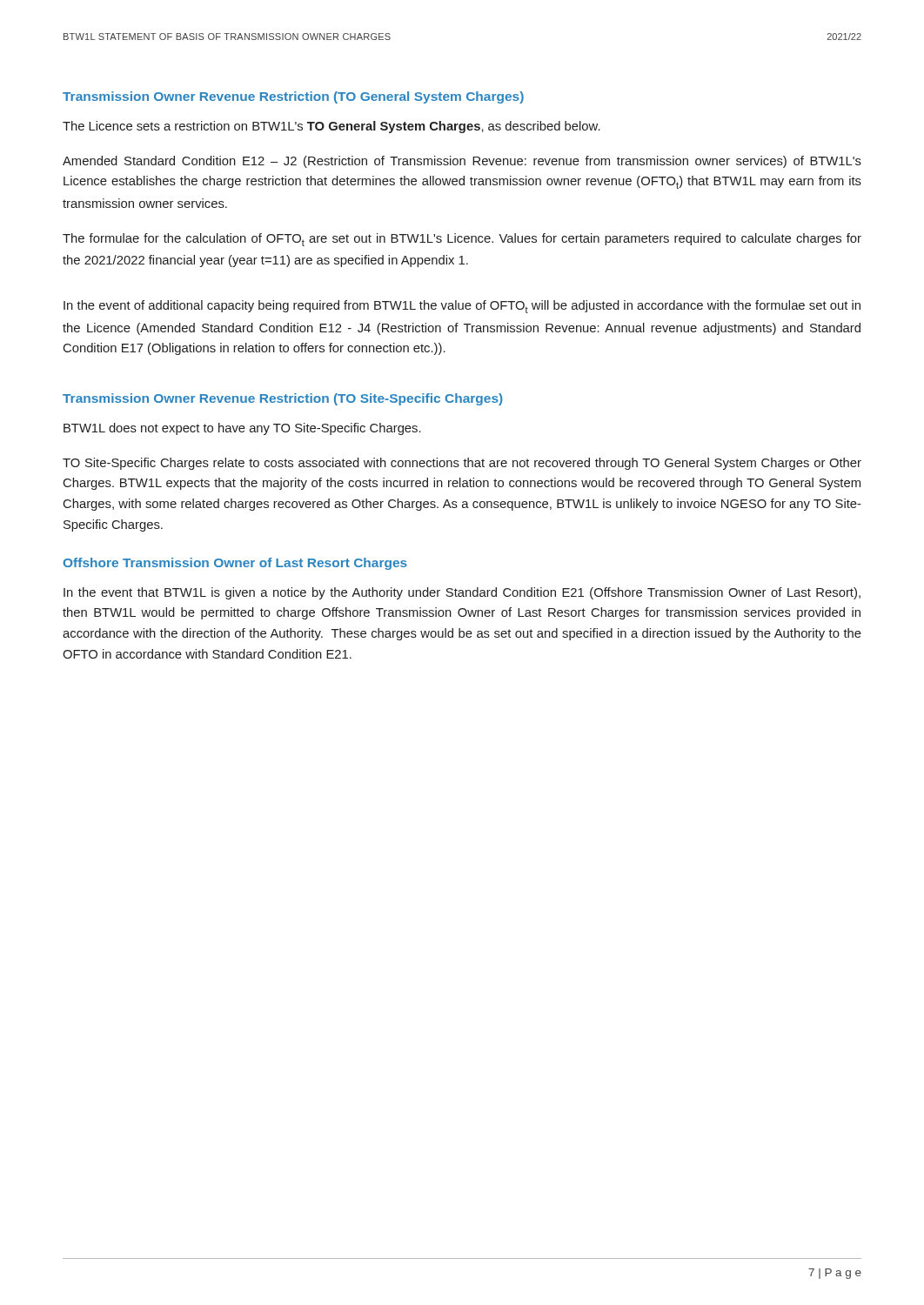Image resolution: width=924 pixels, height=1305 pixels.
Task: Click on the text block containing "In the event that BTW1L is"
Action: (x=462, y=623)
